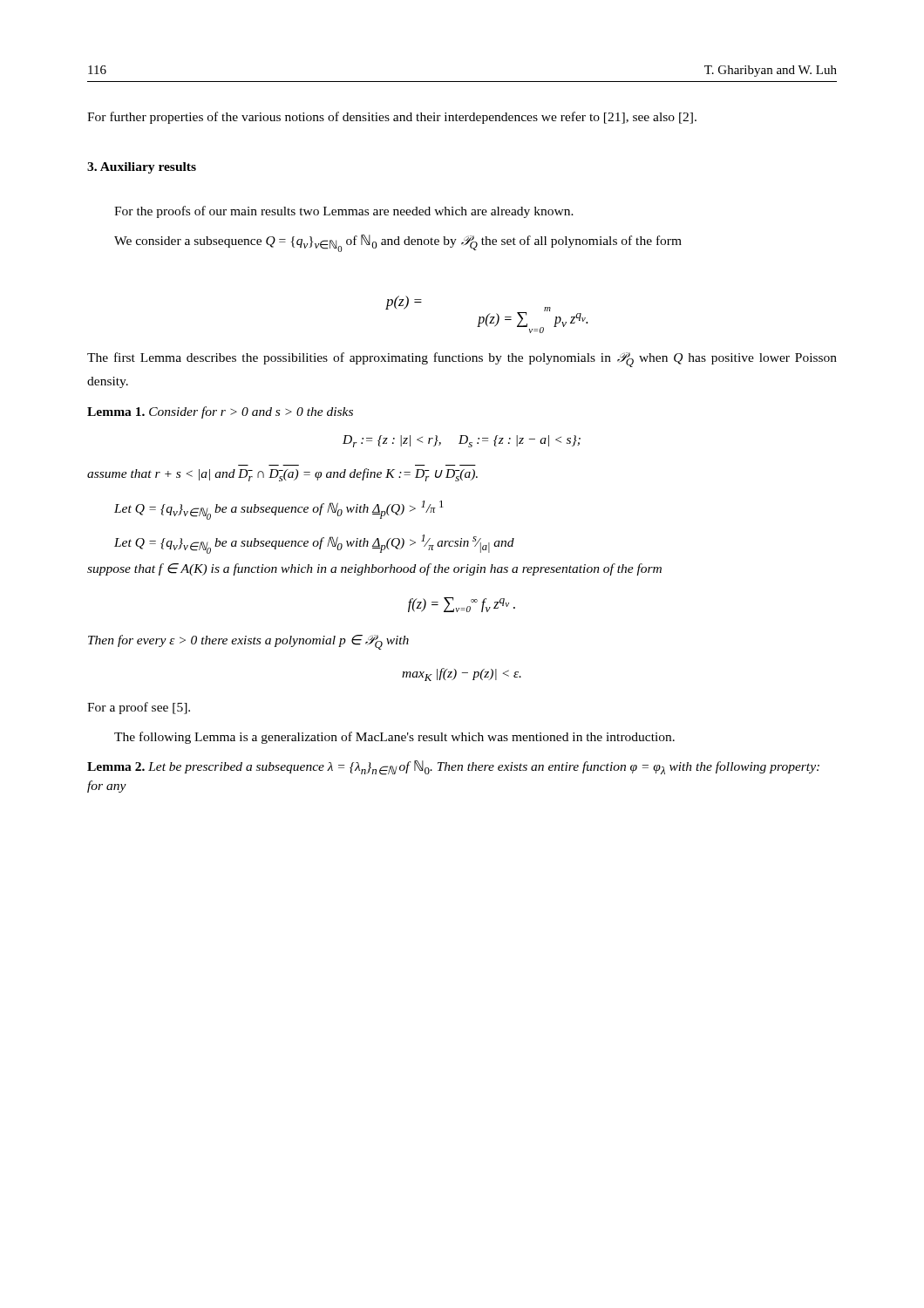Select the text that reads "For a proof see [5]."
The height and width of the screenshot is (1308, 924).
point(139,707)
